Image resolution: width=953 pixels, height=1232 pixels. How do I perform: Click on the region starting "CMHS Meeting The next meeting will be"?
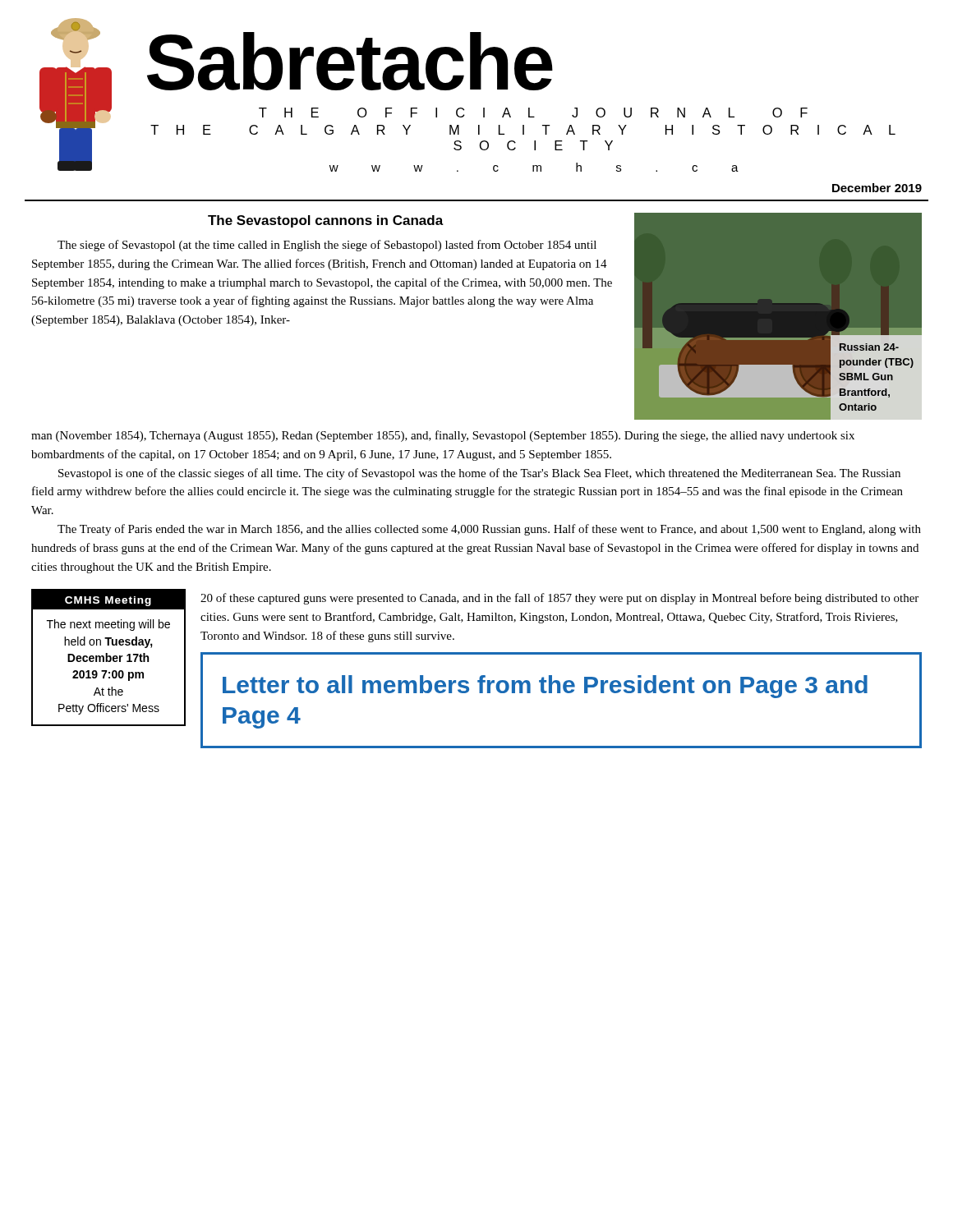click(108, 658)
